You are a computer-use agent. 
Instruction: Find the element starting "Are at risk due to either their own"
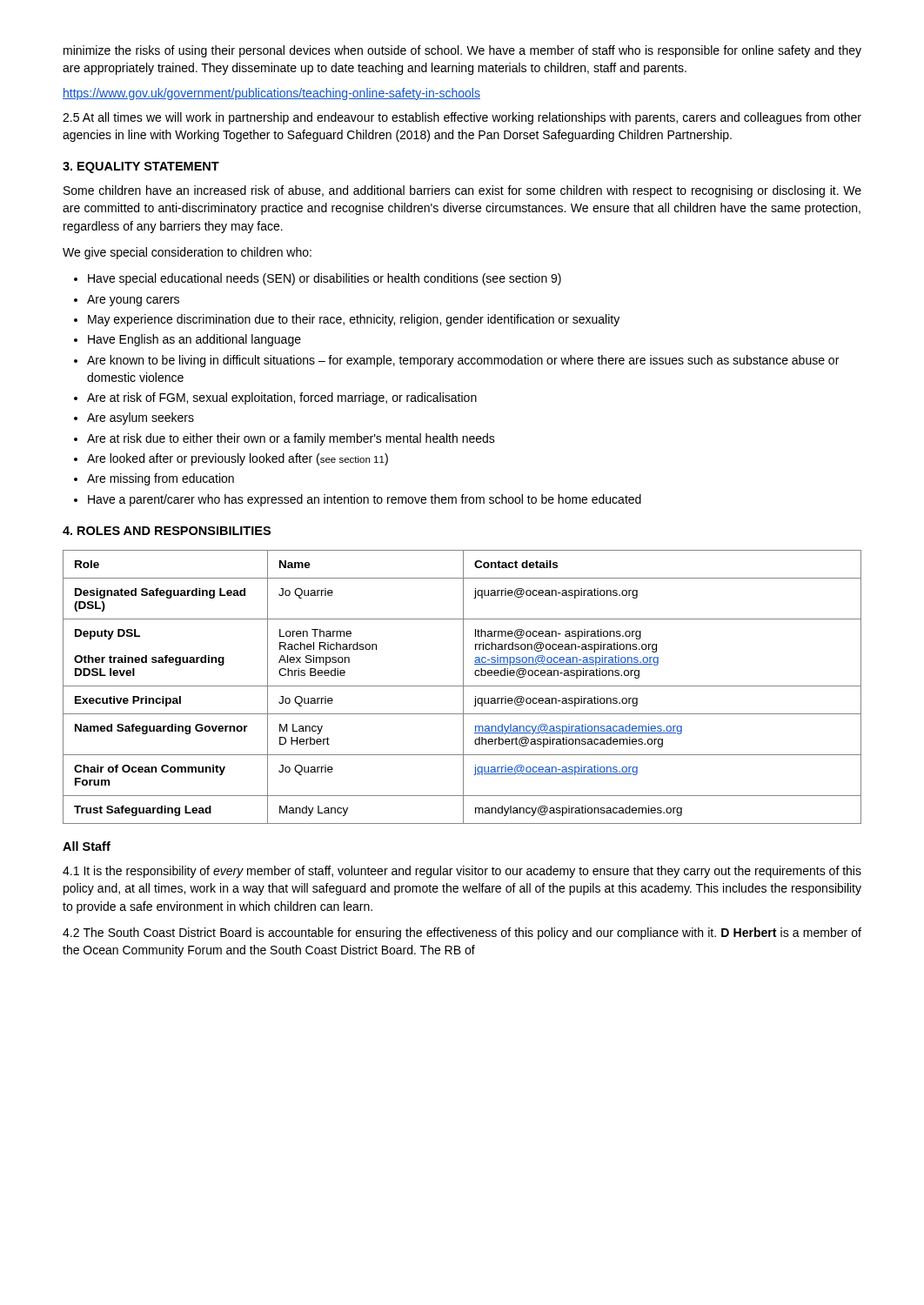click(291, 438)
